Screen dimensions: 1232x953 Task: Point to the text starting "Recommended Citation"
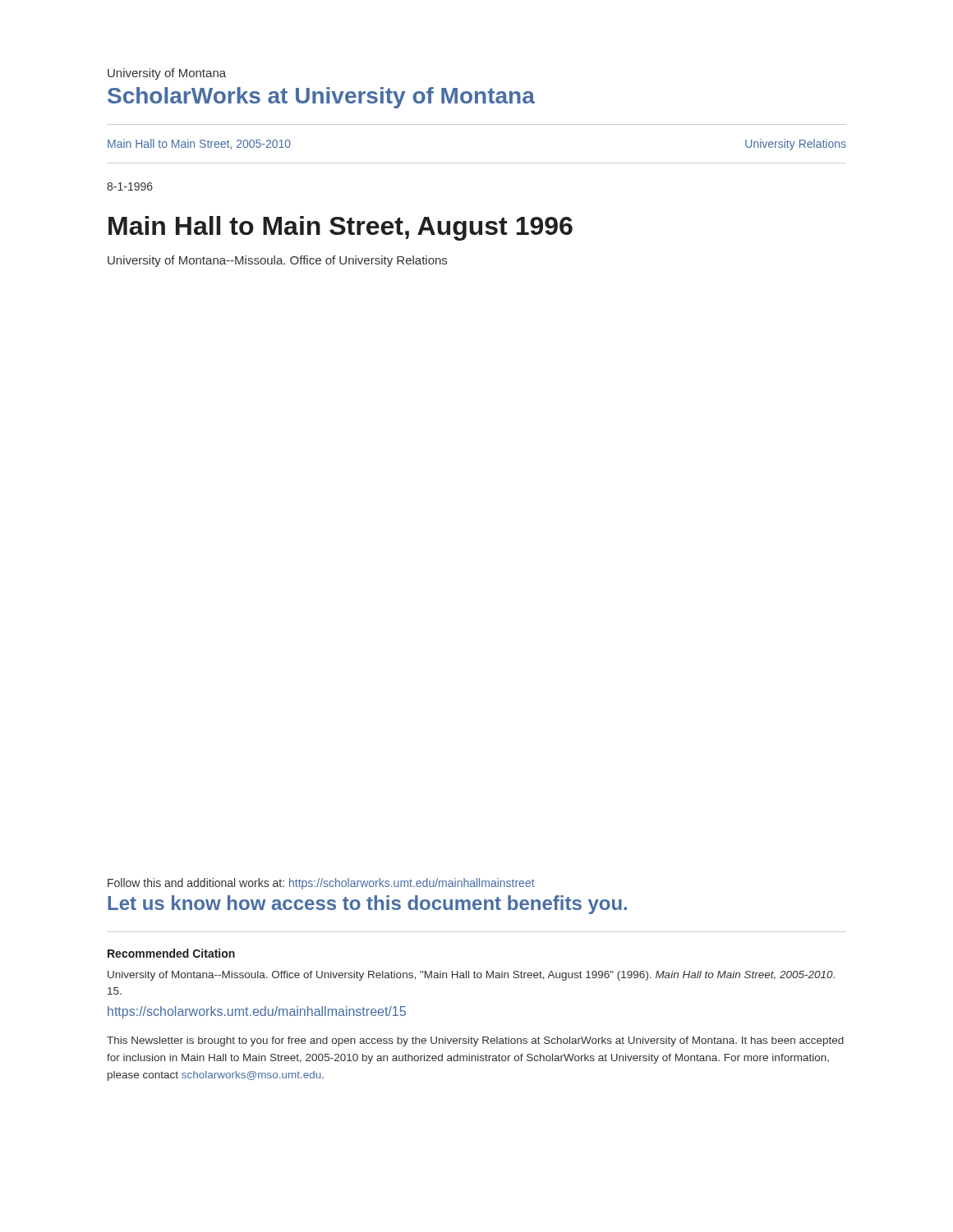click(x=171, y=953)
